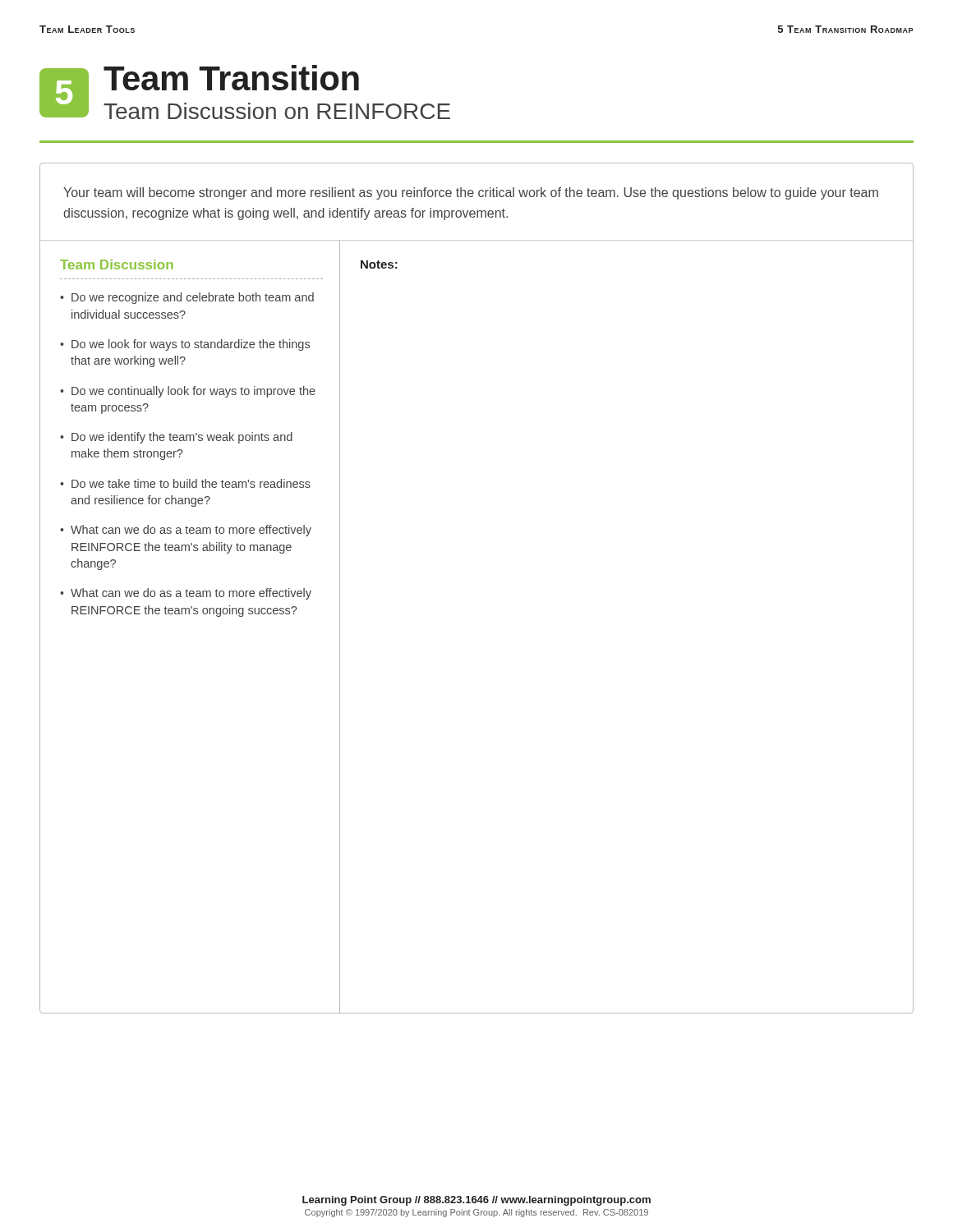The height and width of the screenshot is (1232, 953).
Task: Click on the text block with the text "Your team will become stronger and more"
Action: tap(471, 203)
